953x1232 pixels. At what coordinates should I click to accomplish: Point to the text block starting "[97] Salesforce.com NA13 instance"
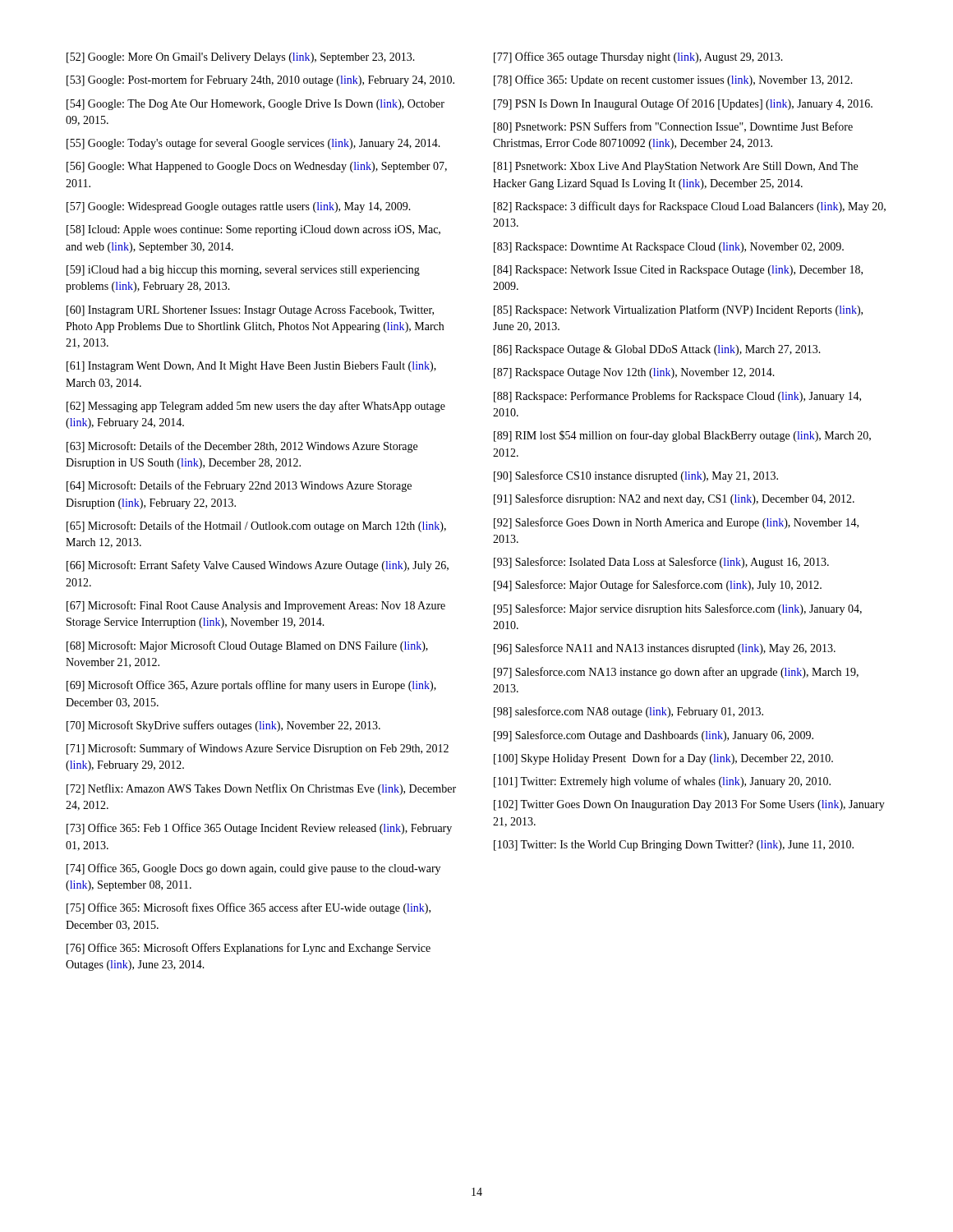point(676,680)
